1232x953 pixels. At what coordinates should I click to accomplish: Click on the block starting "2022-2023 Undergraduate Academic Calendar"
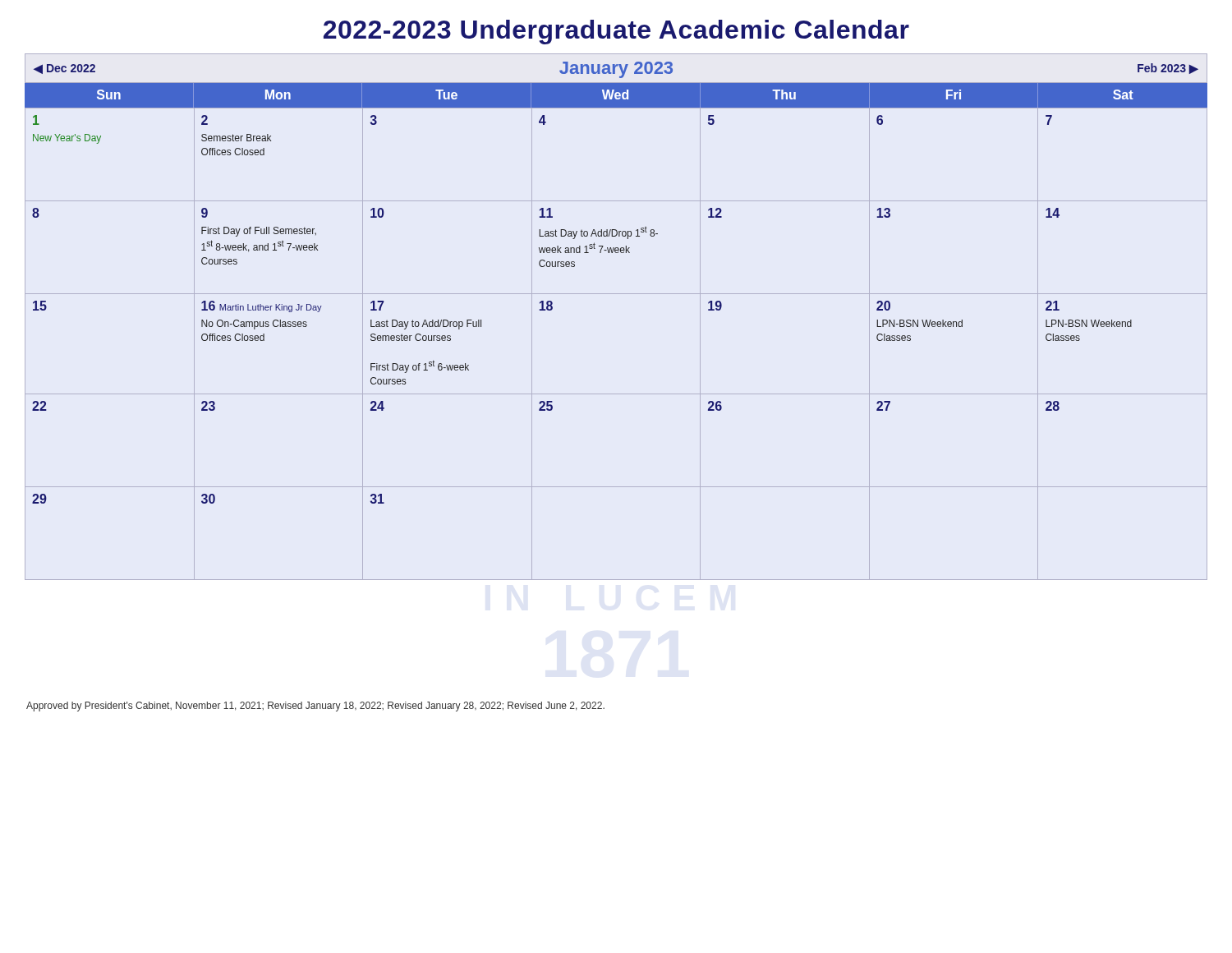click(616, 30)
